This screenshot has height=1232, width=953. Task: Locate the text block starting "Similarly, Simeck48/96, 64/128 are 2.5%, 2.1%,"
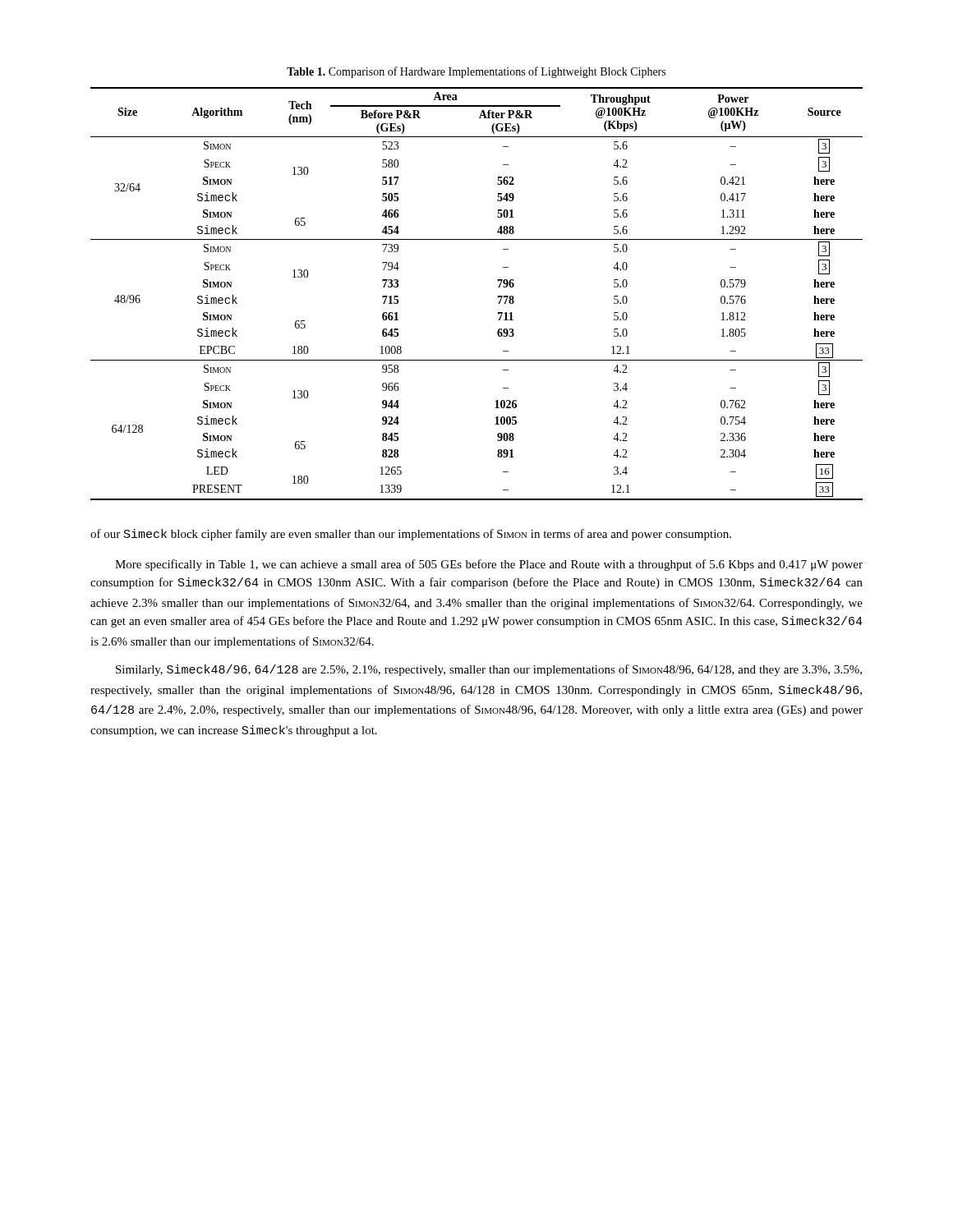476,701
